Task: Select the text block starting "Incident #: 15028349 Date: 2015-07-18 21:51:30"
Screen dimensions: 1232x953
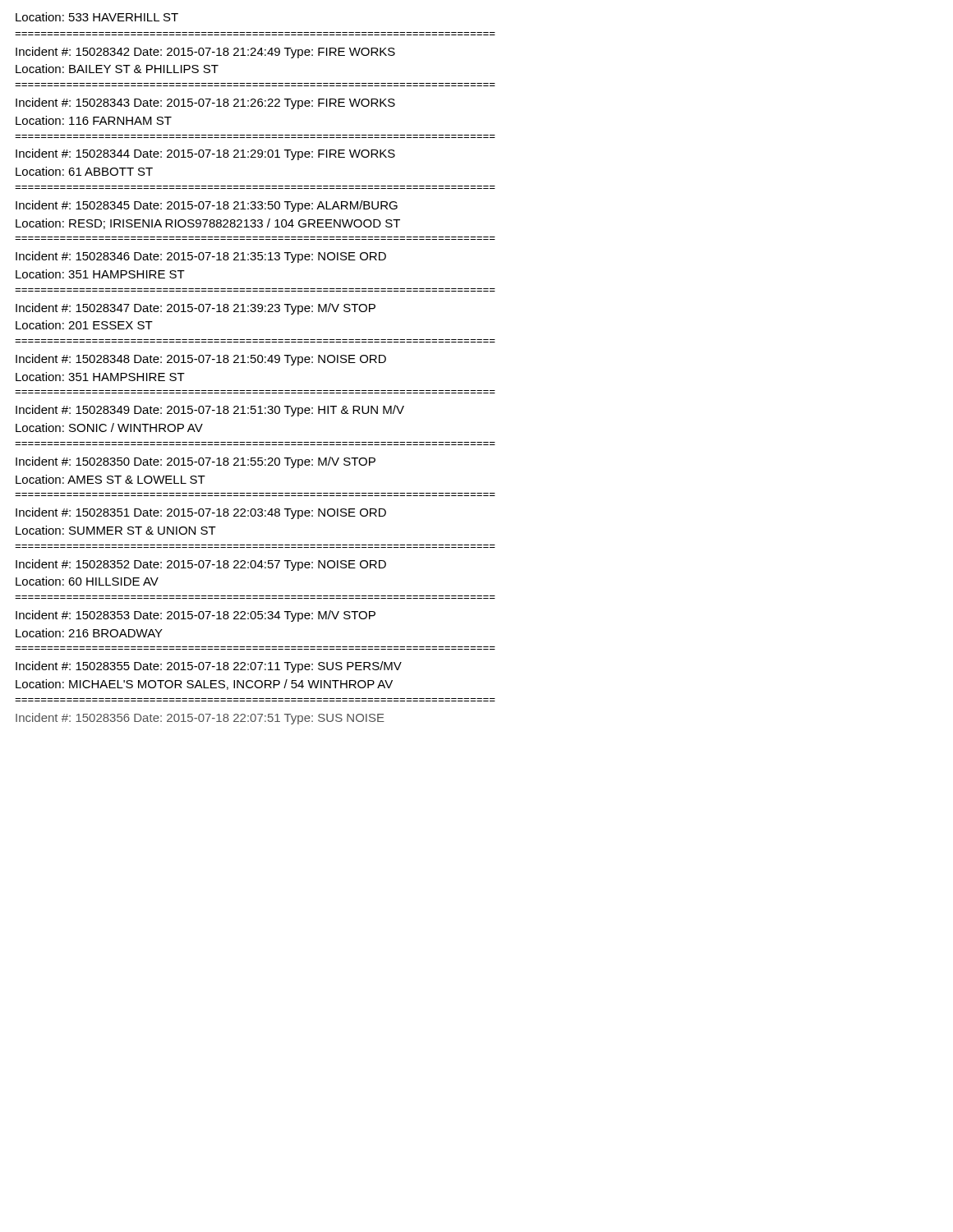Action: tap(209, 419)
